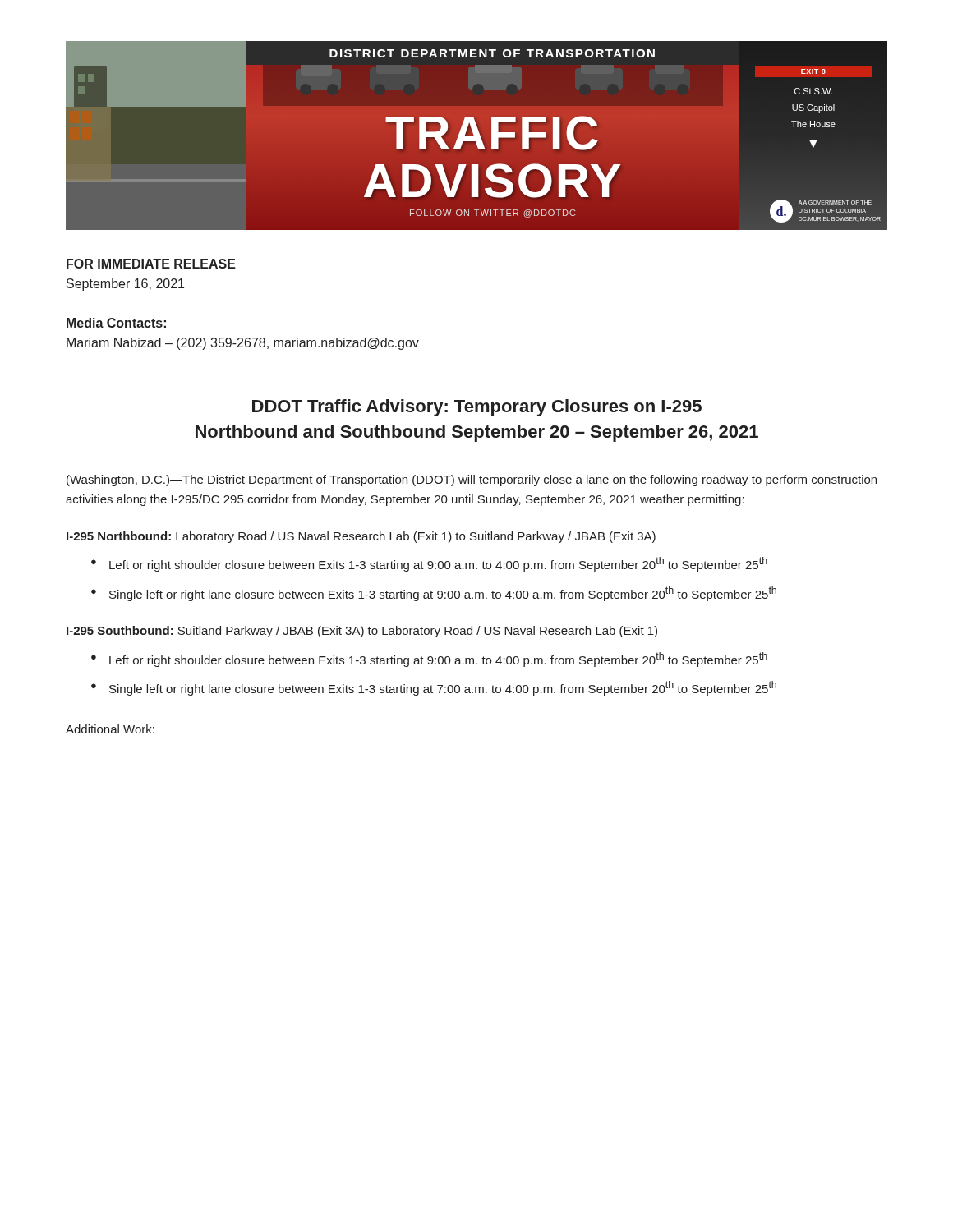This screenshot has height=1232, width=953.
Task: Locate the block of text that opens with "I-295 Southbound: Suitland Parkway /"
Action: coord(362,630)
